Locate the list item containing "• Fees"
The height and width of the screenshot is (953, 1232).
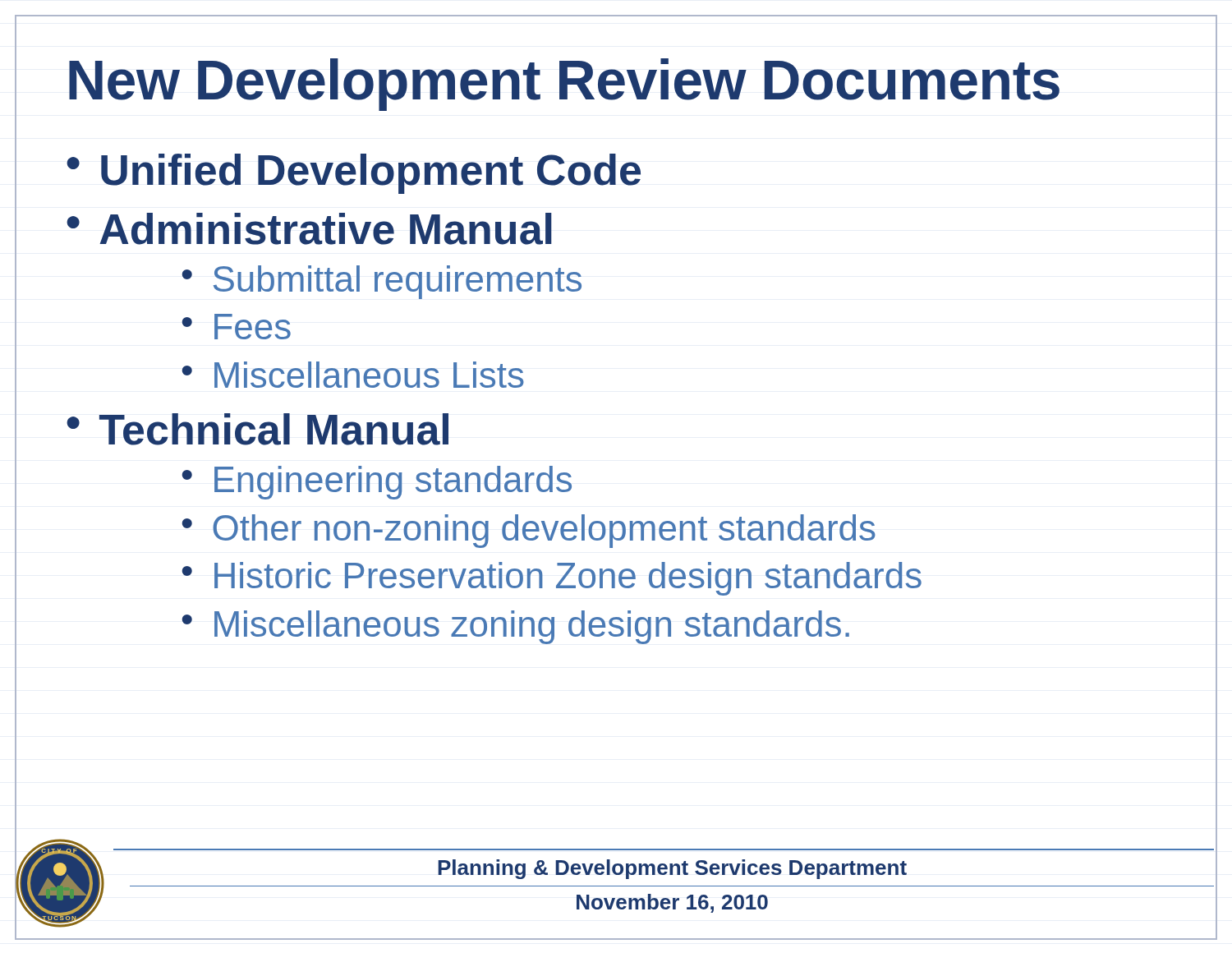click(x=236, y=328)
